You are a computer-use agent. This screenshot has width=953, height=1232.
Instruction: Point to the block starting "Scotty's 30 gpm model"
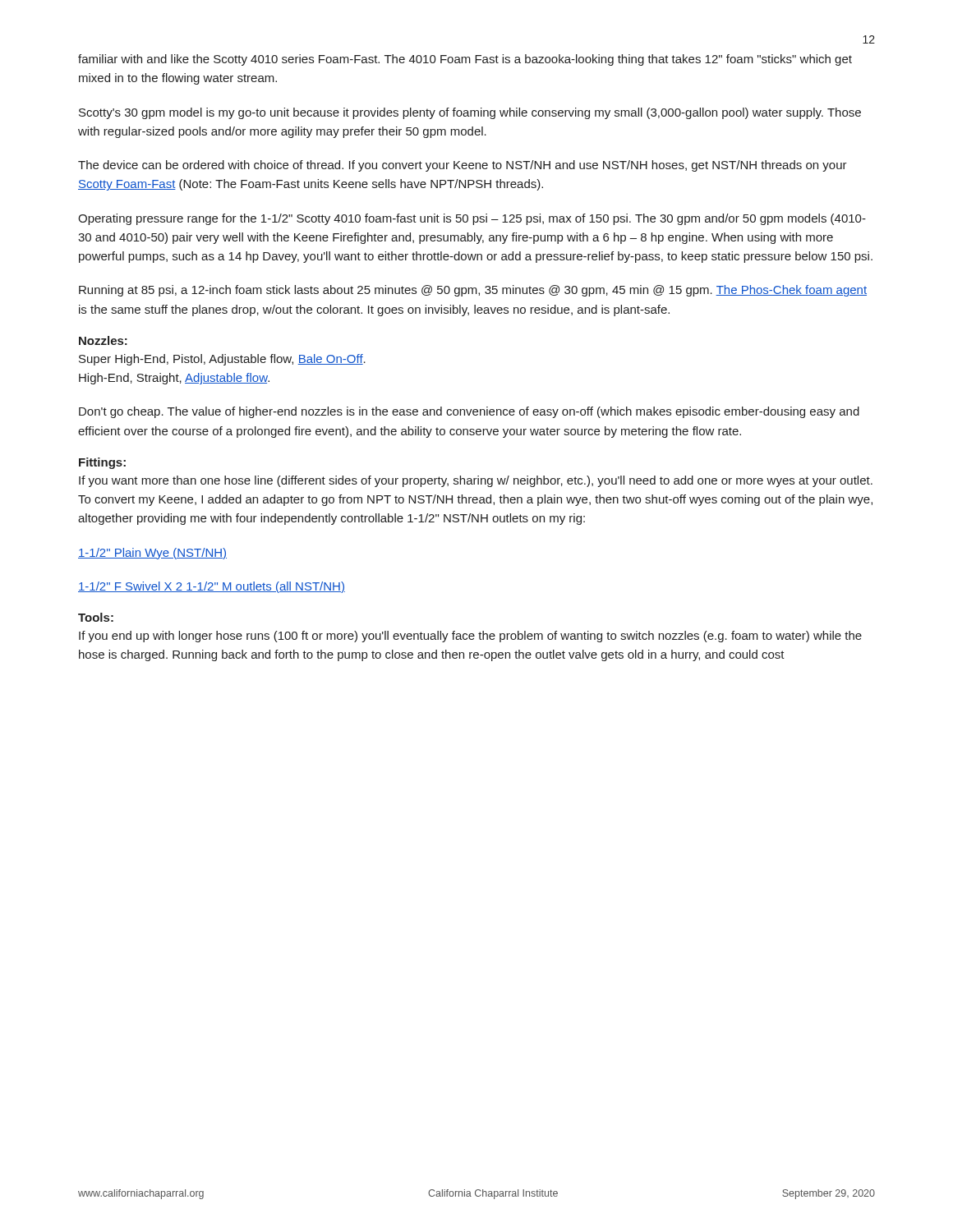pos(470,121)
